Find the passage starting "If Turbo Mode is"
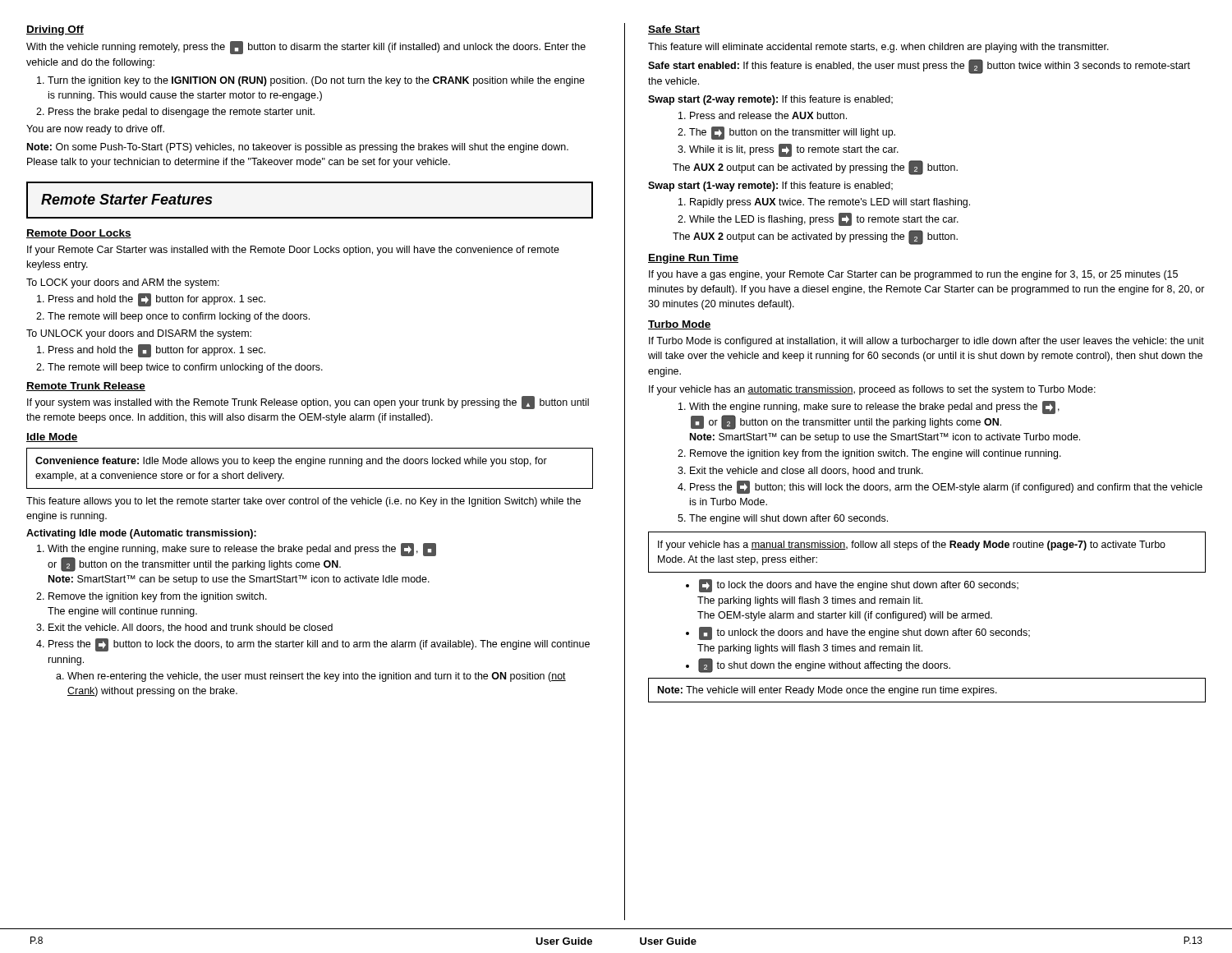Viewport: 1232px width, 953px height. point(926,356)
